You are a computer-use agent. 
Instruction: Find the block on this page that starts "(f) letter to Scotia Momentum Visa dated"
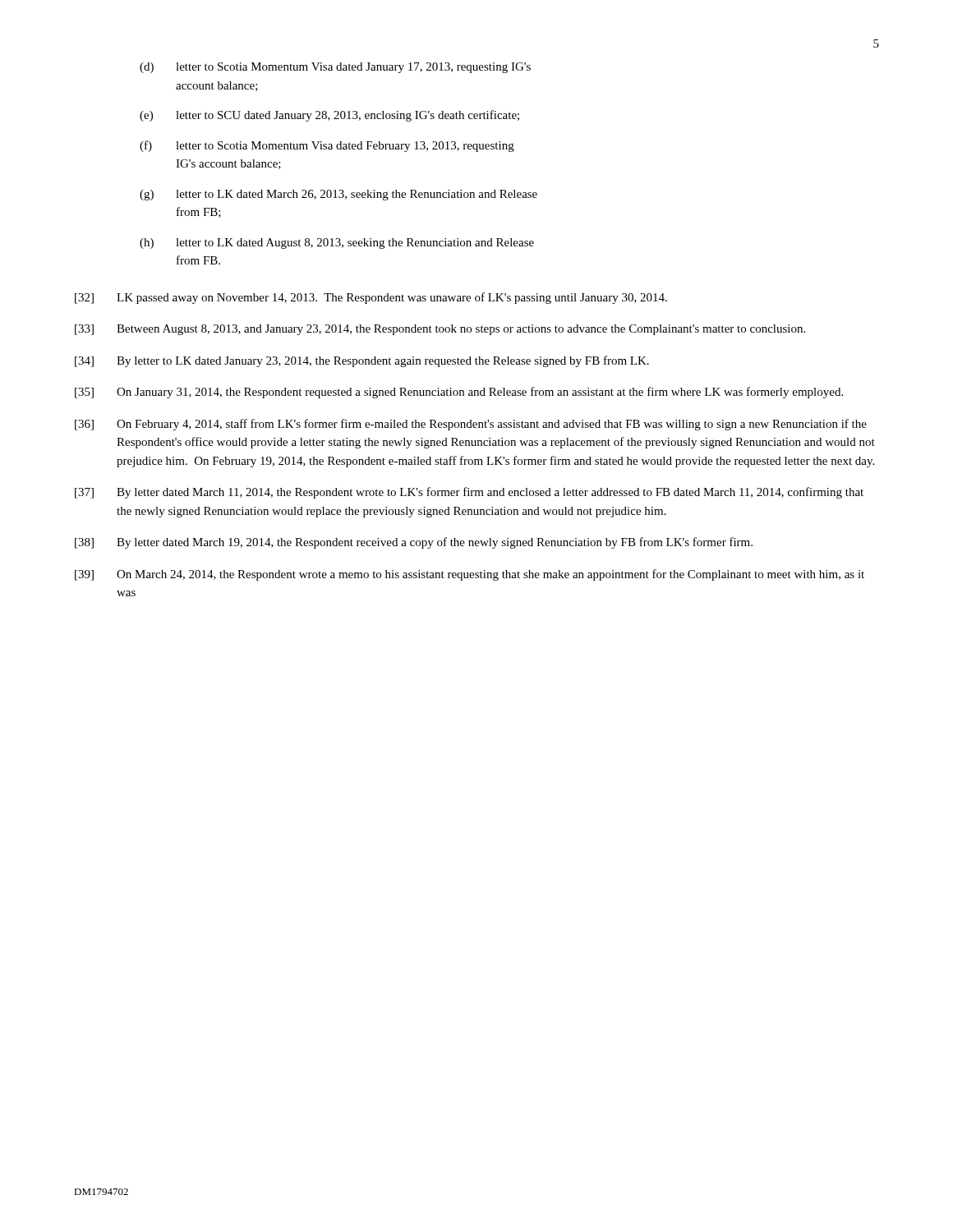pyautogui.click(x=509, y=154)
